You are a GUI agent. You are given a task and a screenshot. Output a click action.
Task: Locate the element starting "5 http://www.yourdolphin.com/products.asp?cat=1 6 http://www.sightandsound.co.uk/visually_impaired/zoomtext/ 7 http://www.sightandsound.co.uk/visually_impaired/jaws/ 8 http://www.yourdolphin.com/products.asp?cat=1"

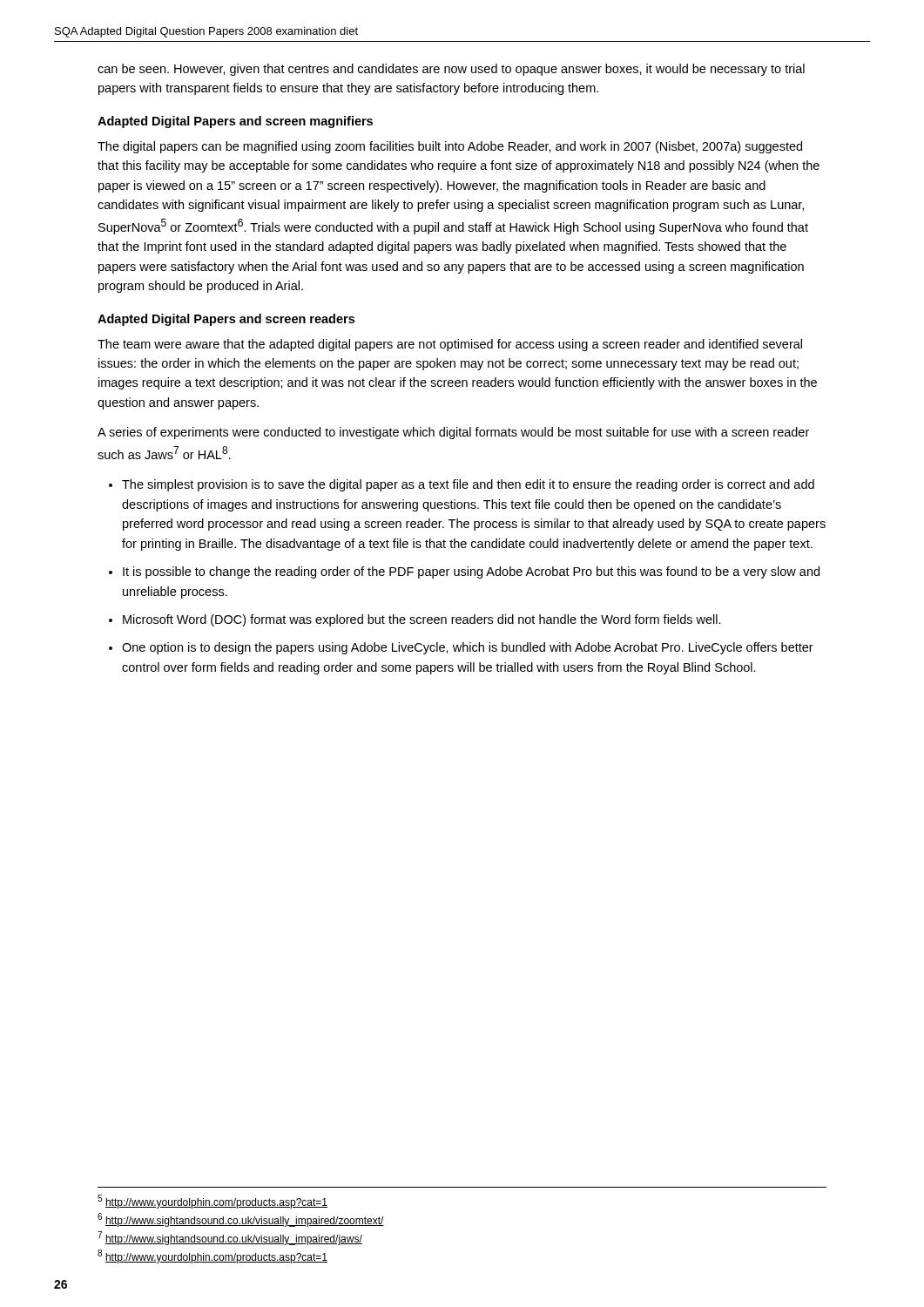(212, 1202)
